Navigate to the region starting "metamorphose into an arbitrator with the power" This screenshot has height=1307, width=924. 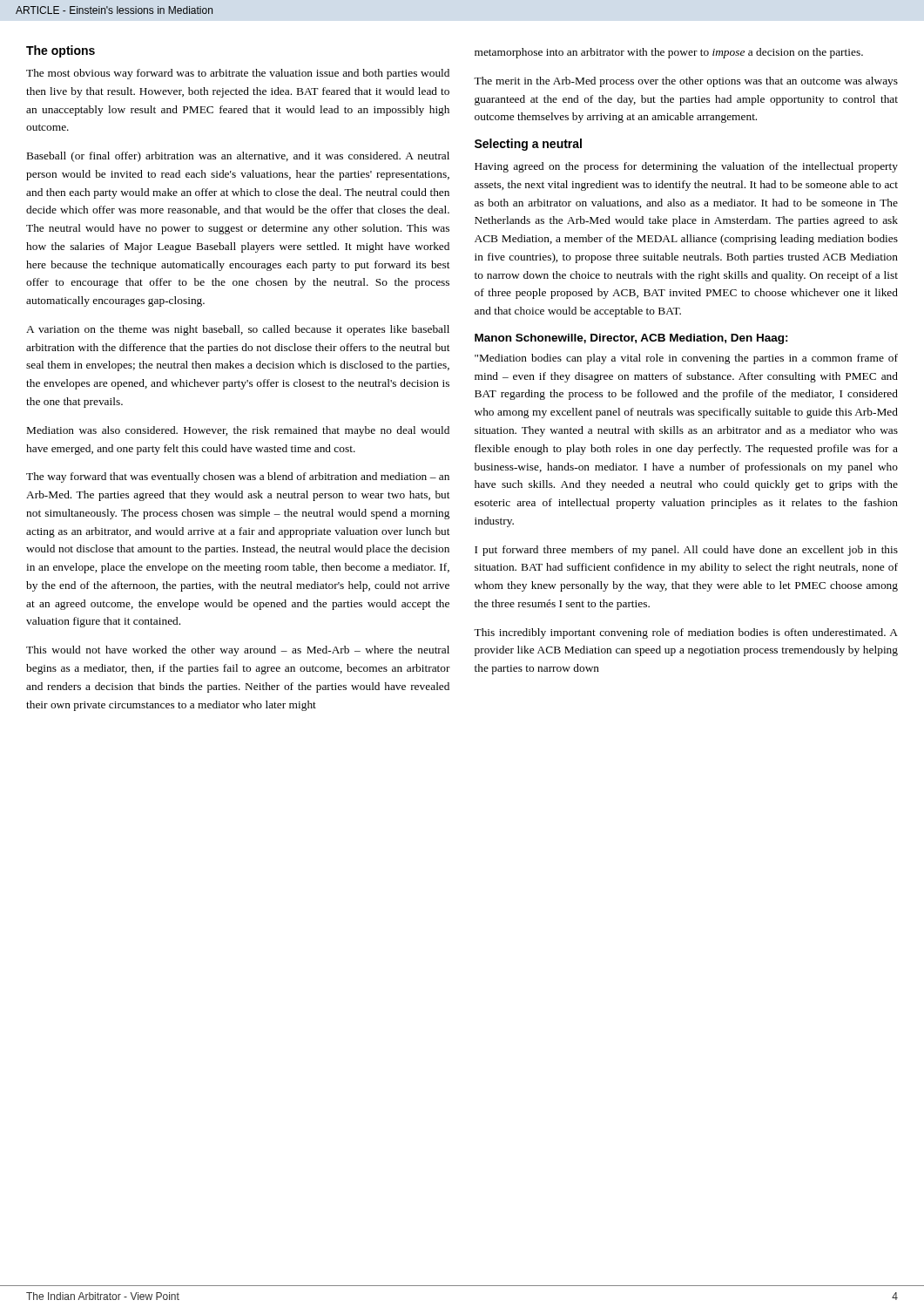[x=669, y=52]
